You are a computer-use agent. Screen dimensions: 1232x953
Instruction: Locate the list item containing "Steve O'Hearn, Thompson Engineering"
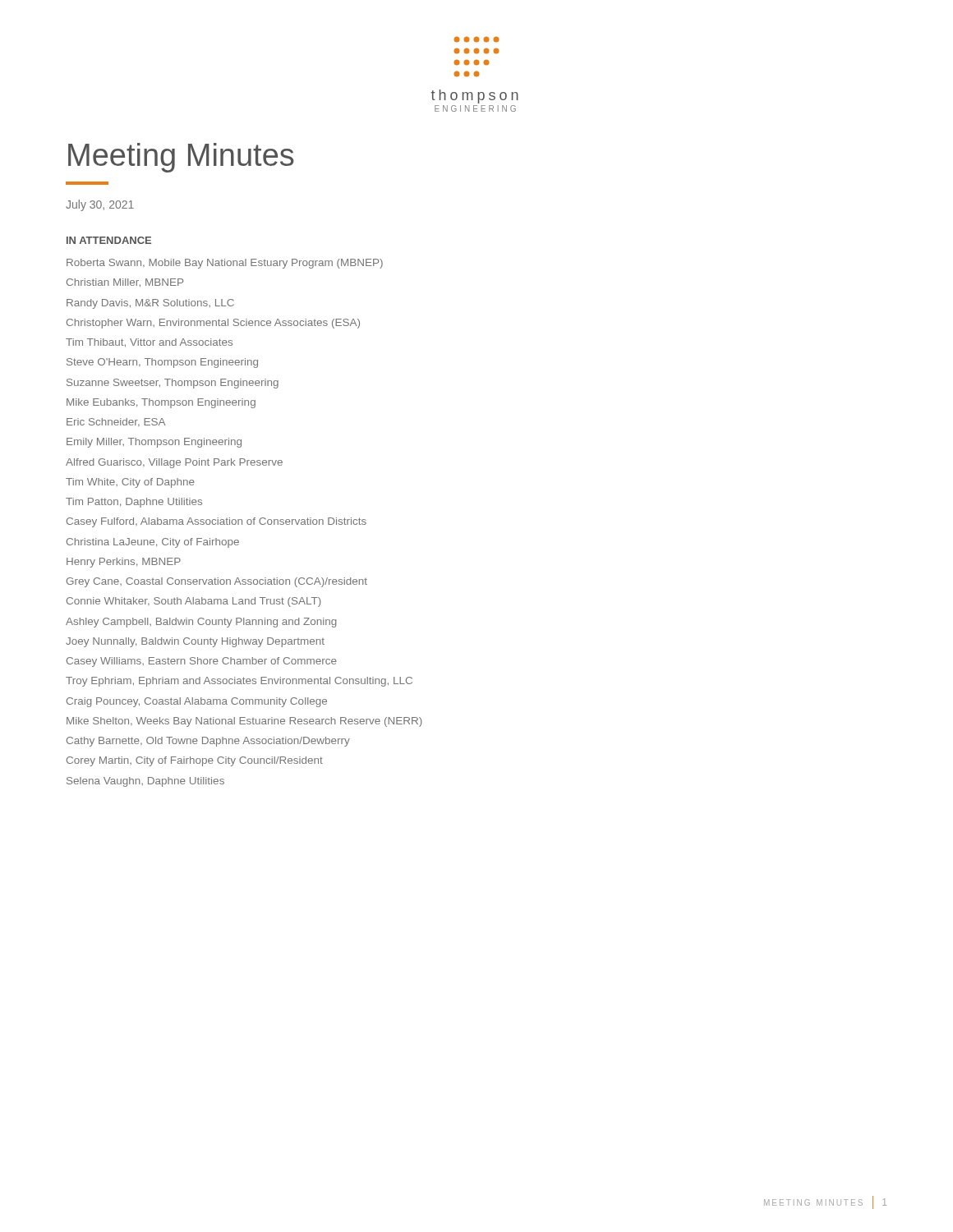162,362
